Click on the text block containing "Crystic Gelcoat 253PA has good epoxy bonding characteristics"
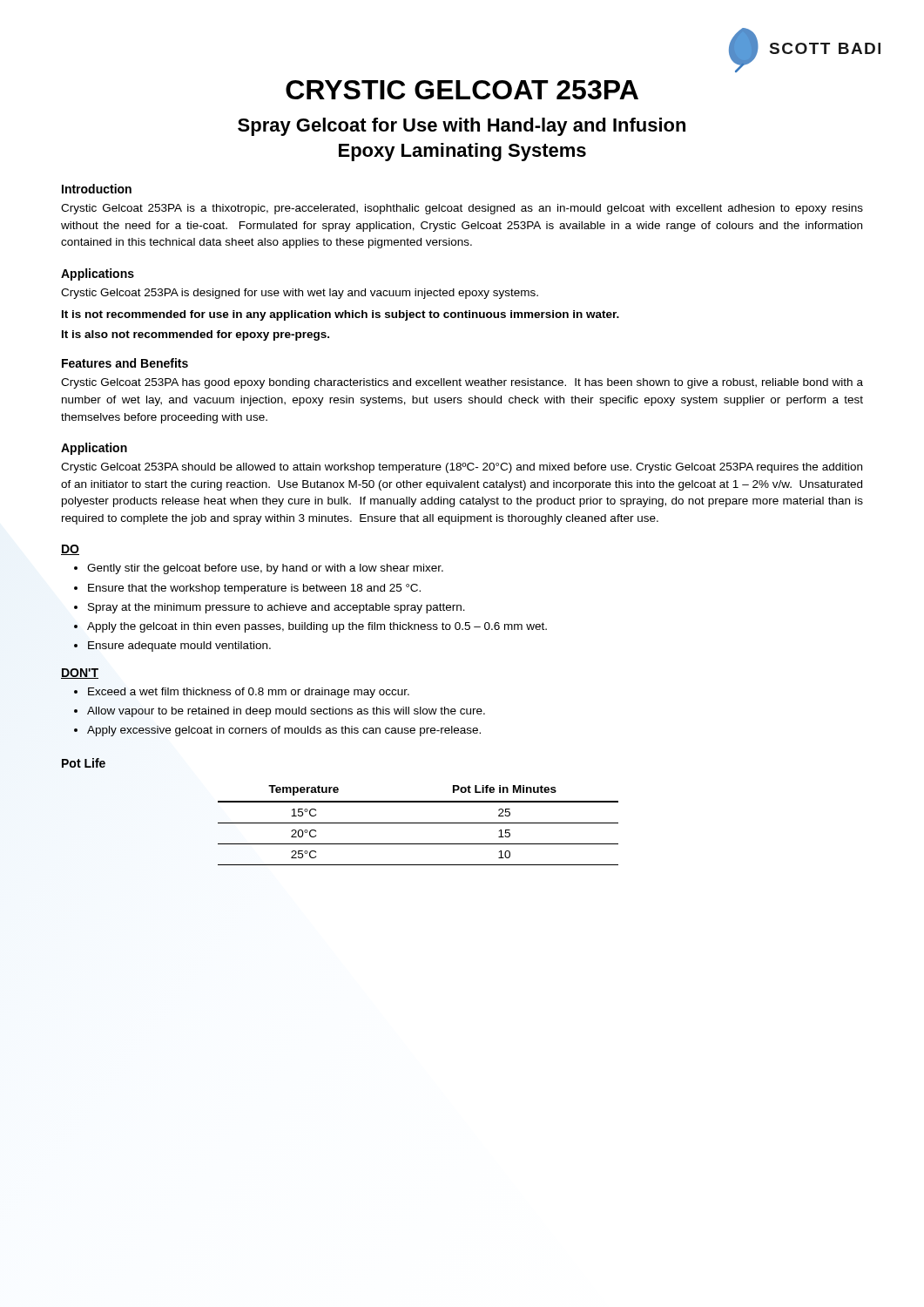Screen dimensions: 1307x924 (462, 399)
